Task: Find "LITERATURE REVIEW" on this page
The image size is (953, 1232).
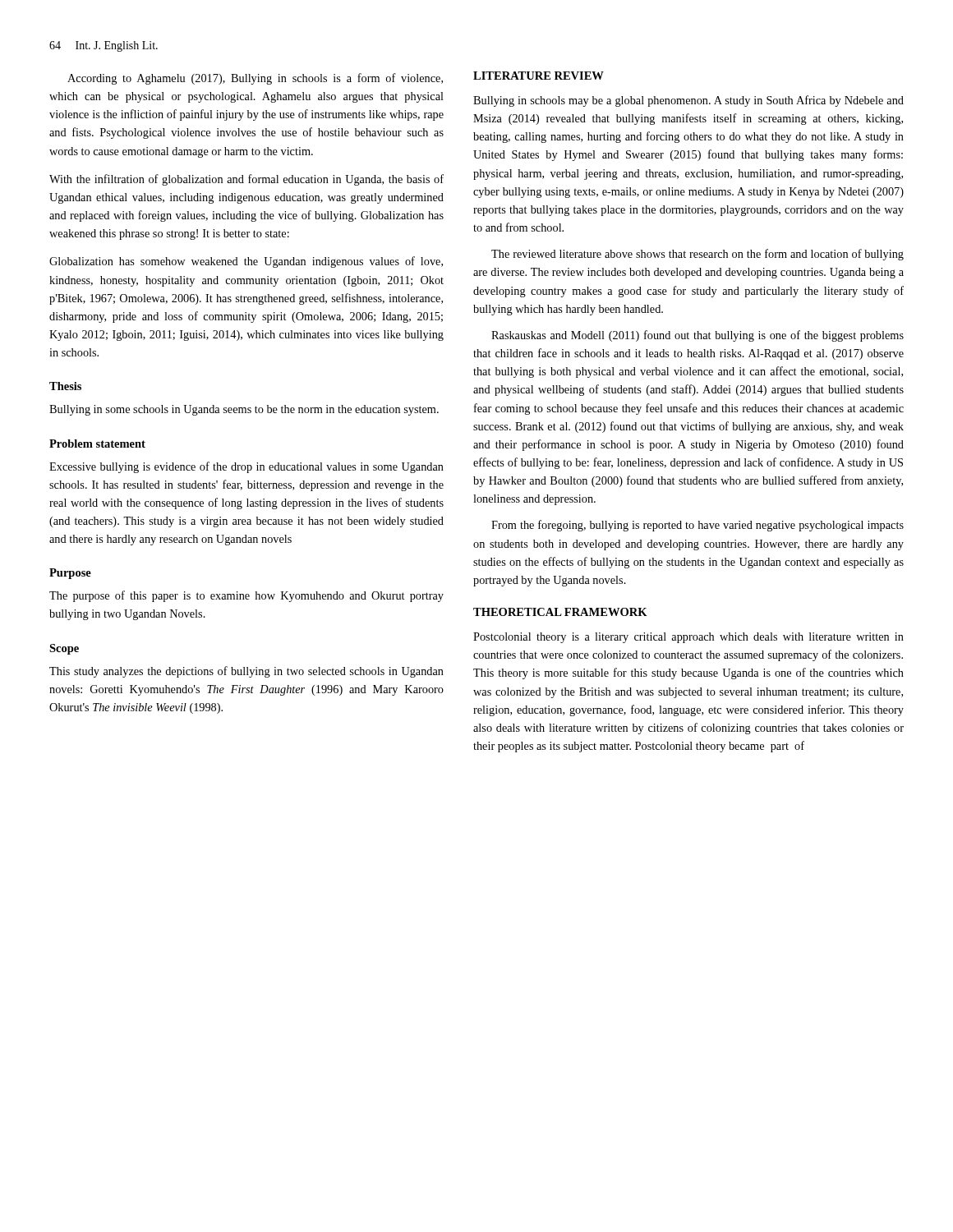Action: pyautogui.click(x=538, y=76)
